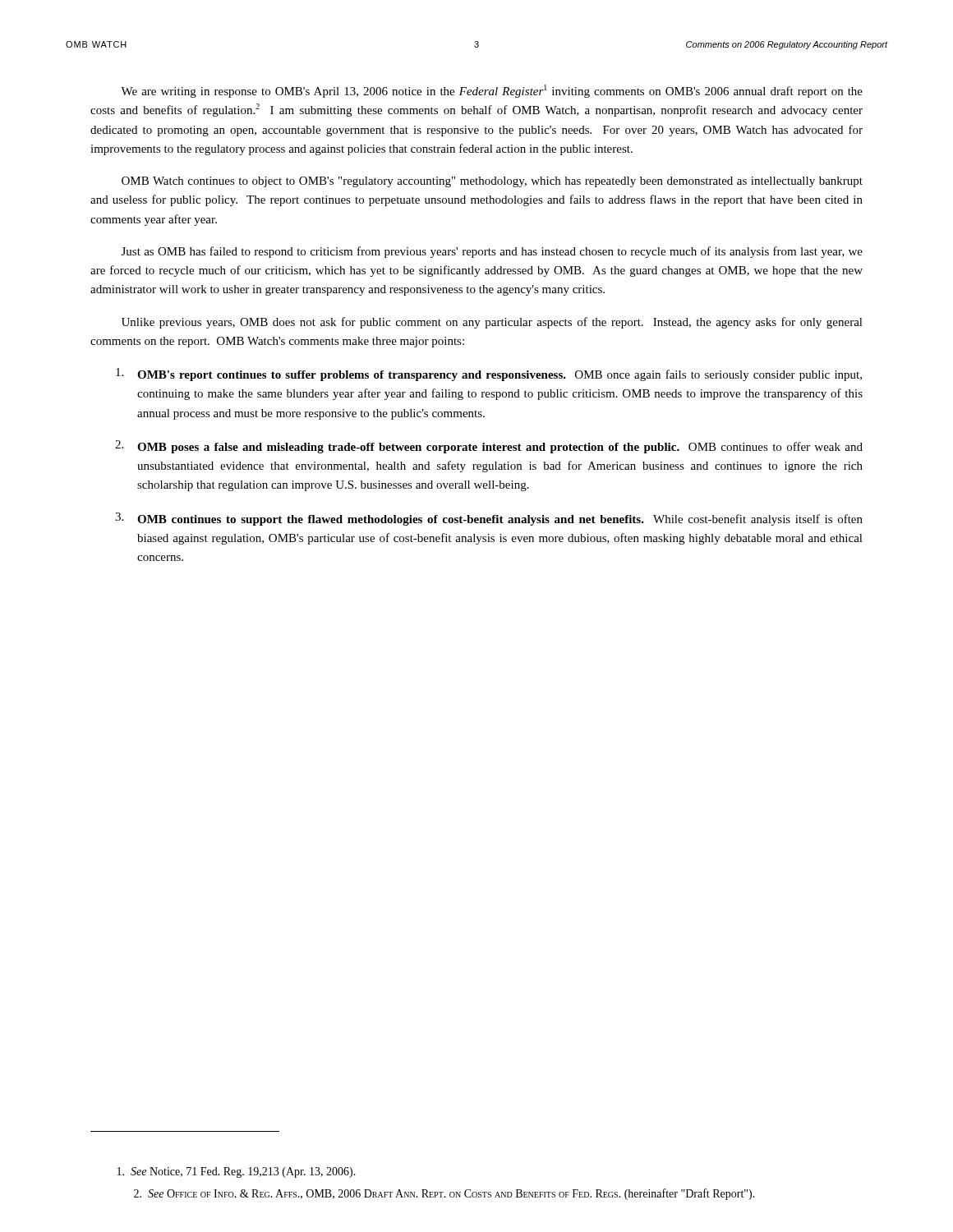Find the block on this page that starts "OMB's report continues to"
Image resolution: width=953 pixels, height=1232 pixels.
[x=489, y=394]
